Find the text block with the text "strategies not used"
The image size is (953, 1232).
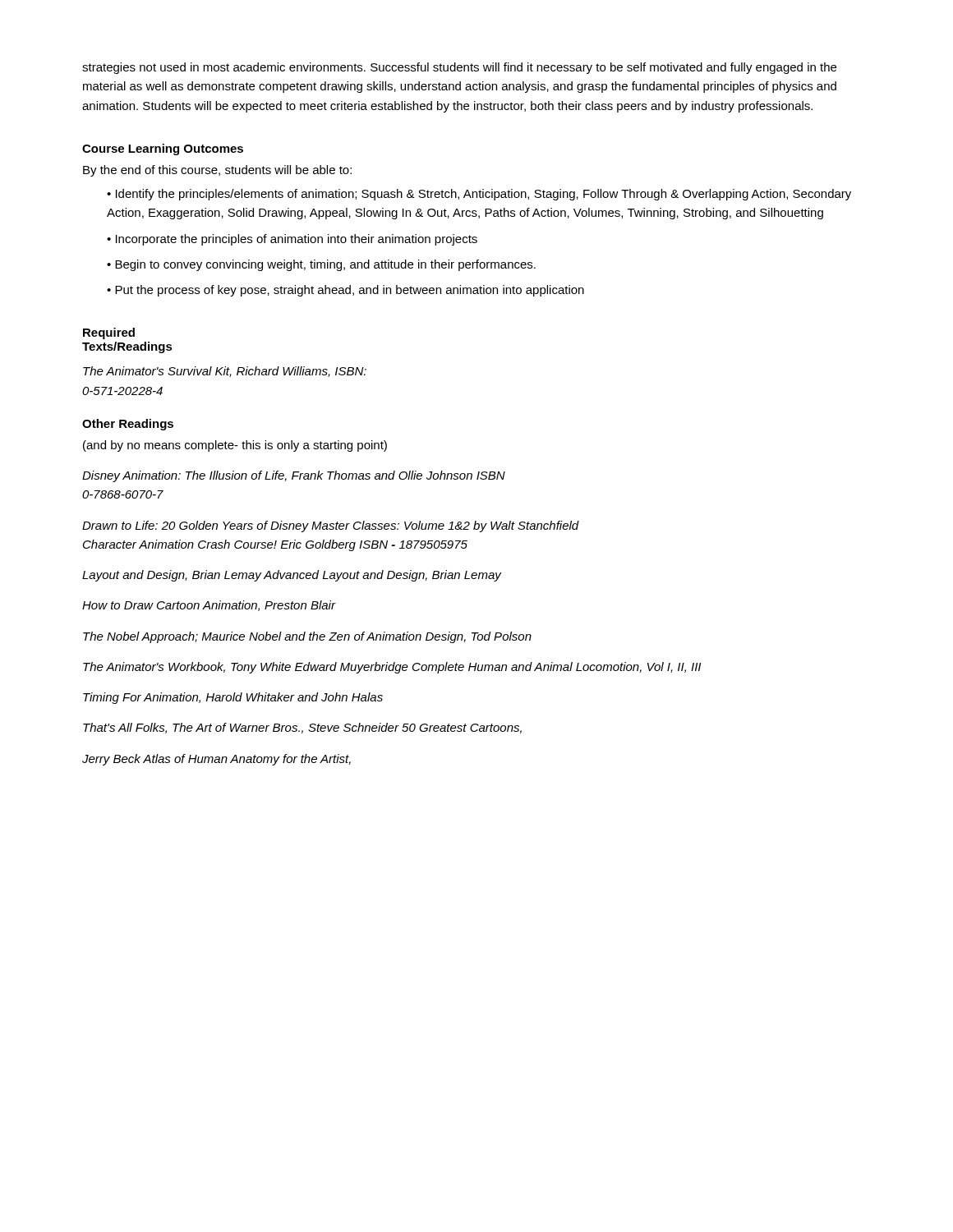[x=460, y=86]
